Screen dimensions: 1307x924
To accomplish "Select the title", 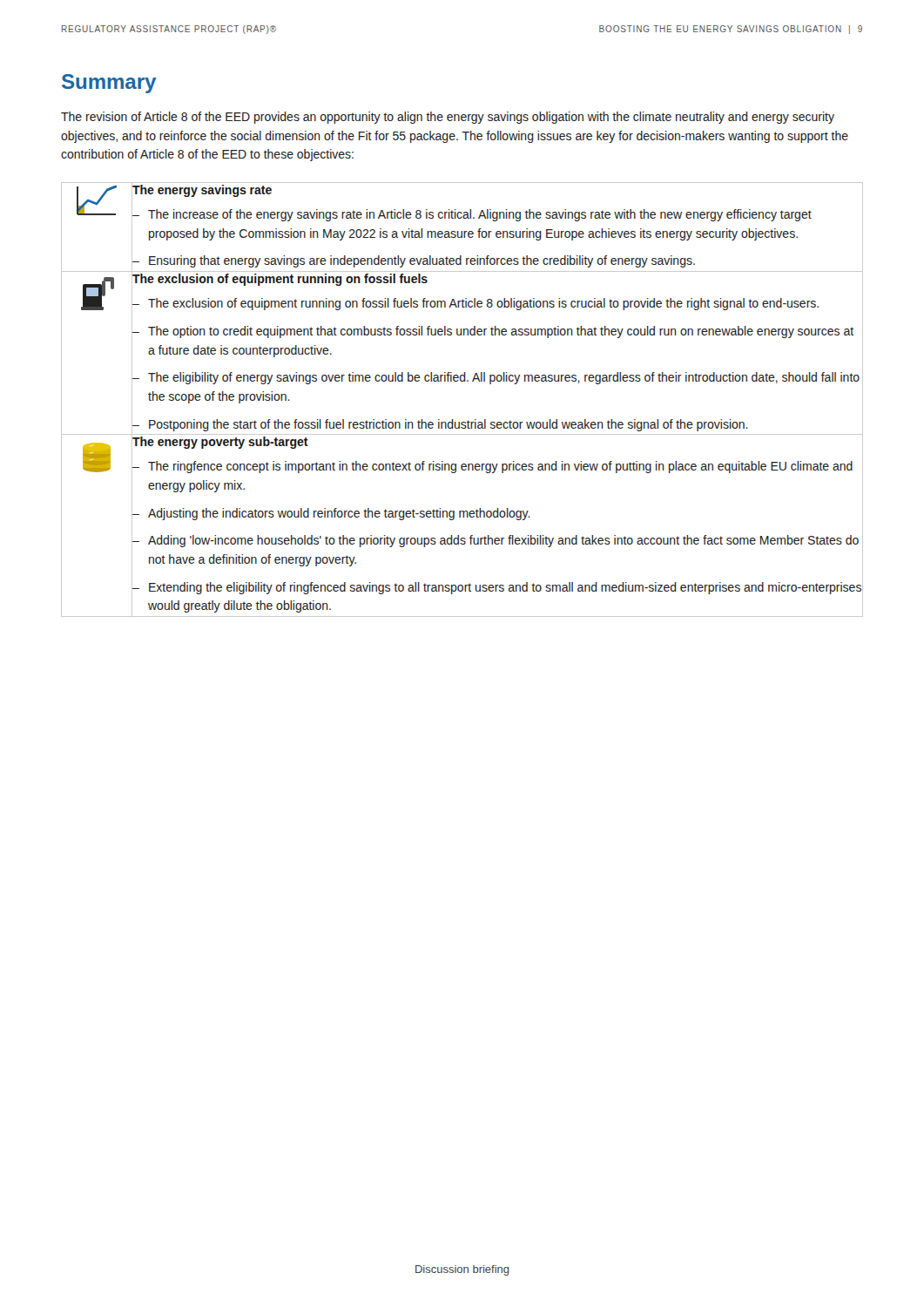I will coord(109,81).
